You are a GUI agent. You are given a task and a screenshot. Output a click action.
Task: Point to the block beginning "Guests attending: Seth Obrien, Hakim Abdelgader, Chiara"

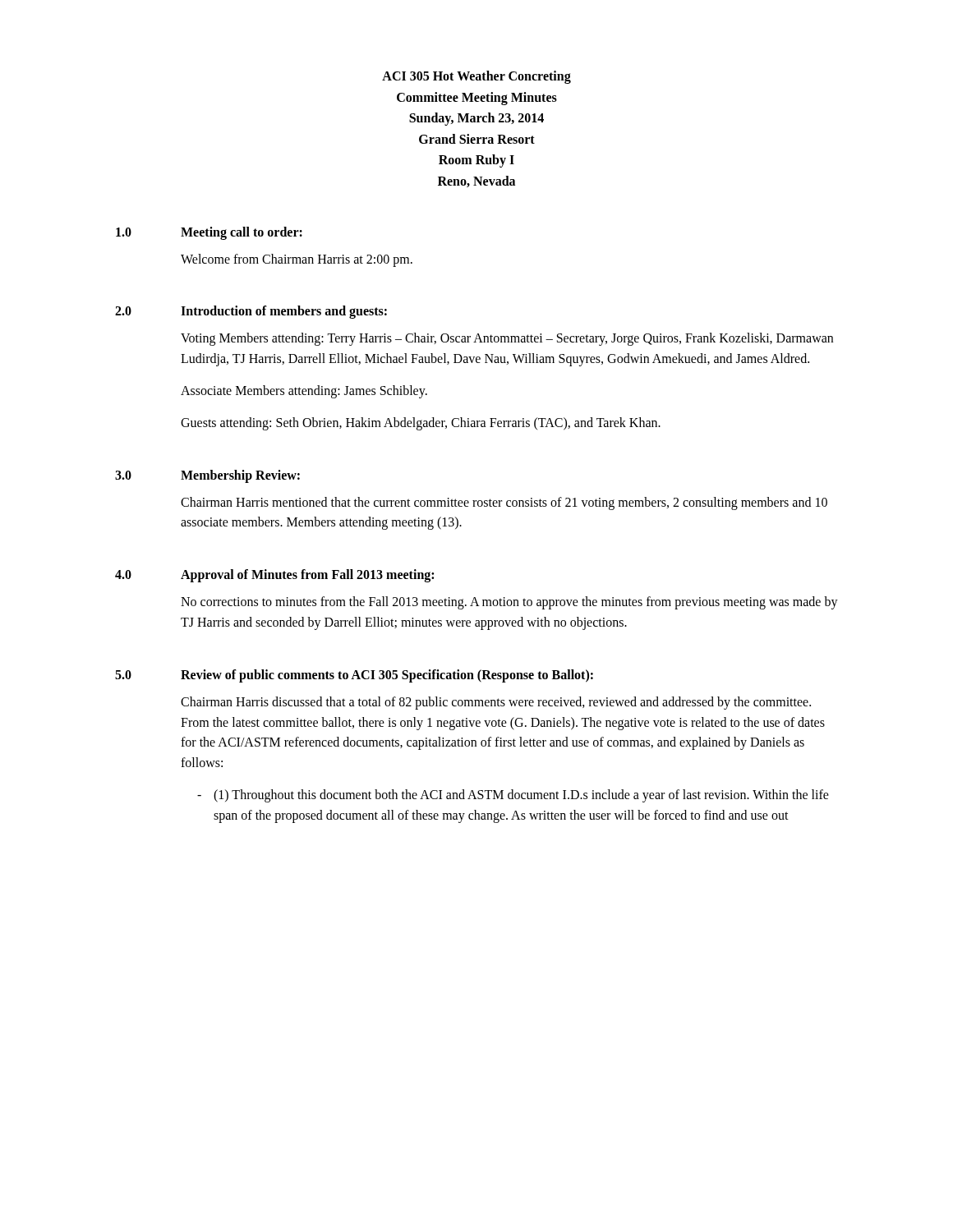click(x=421, y=422)
